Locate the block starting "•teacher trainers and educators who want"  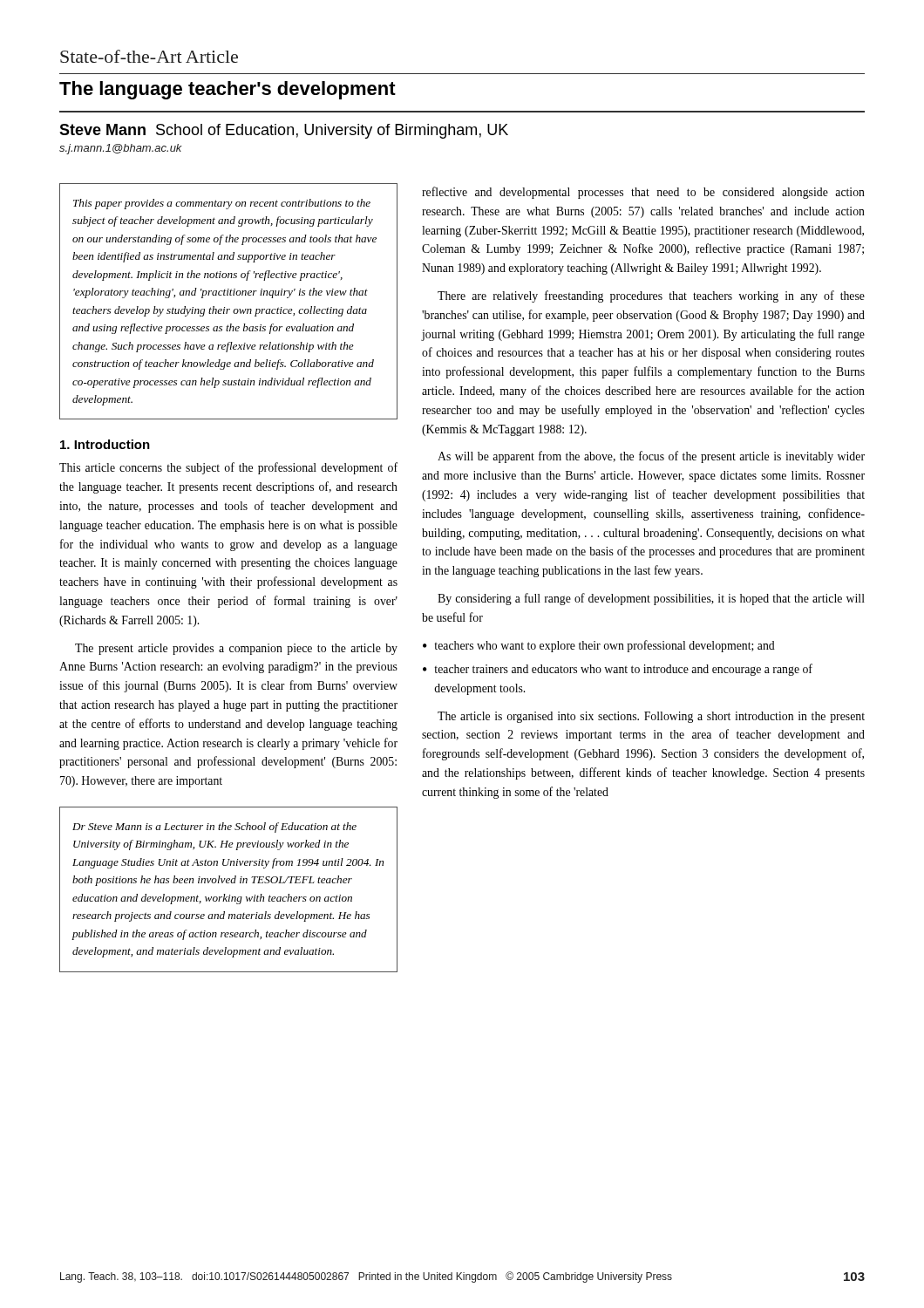click(x=643, y=679)
